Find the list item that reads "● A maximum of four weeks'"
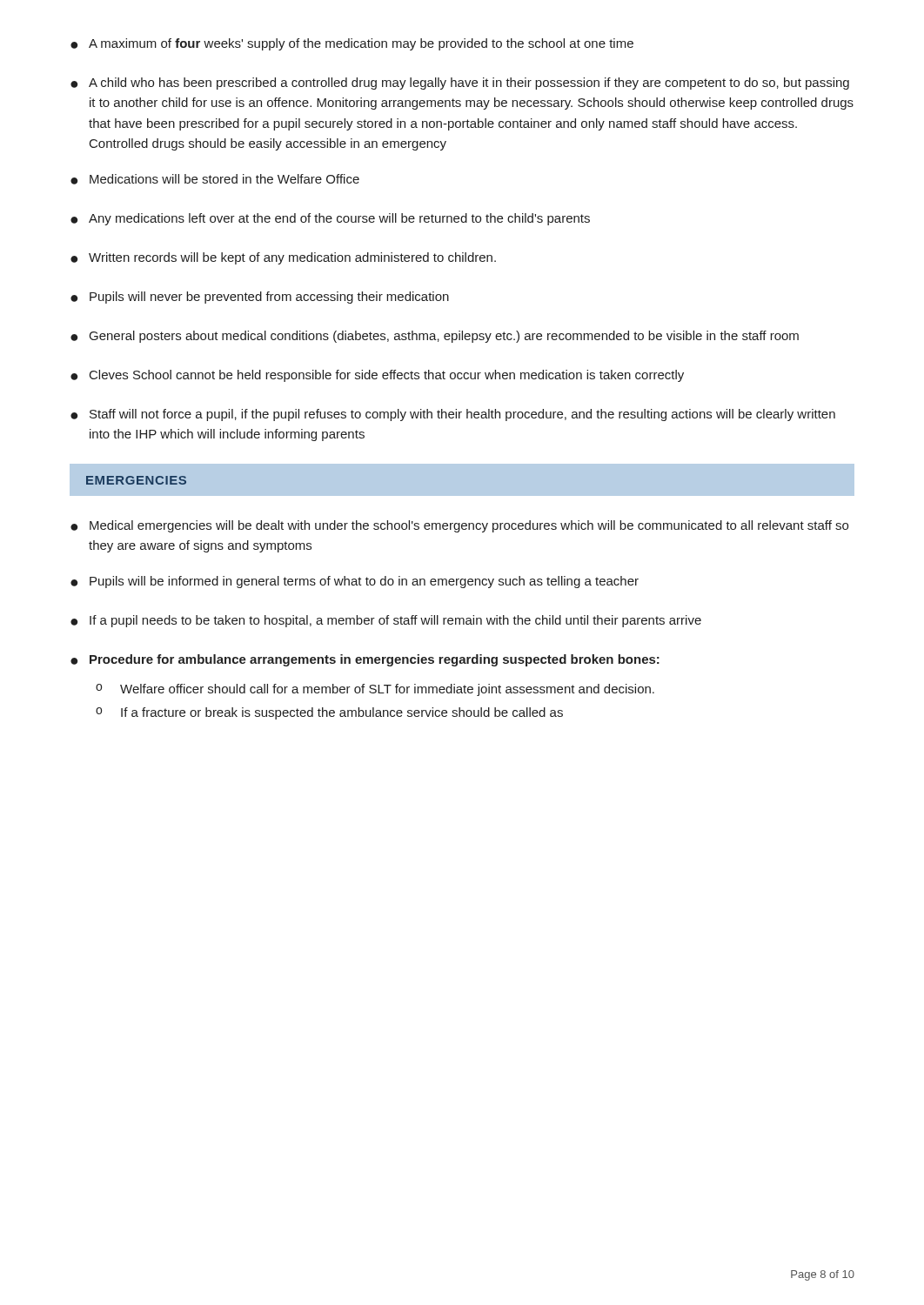 [x=462, y=45]
